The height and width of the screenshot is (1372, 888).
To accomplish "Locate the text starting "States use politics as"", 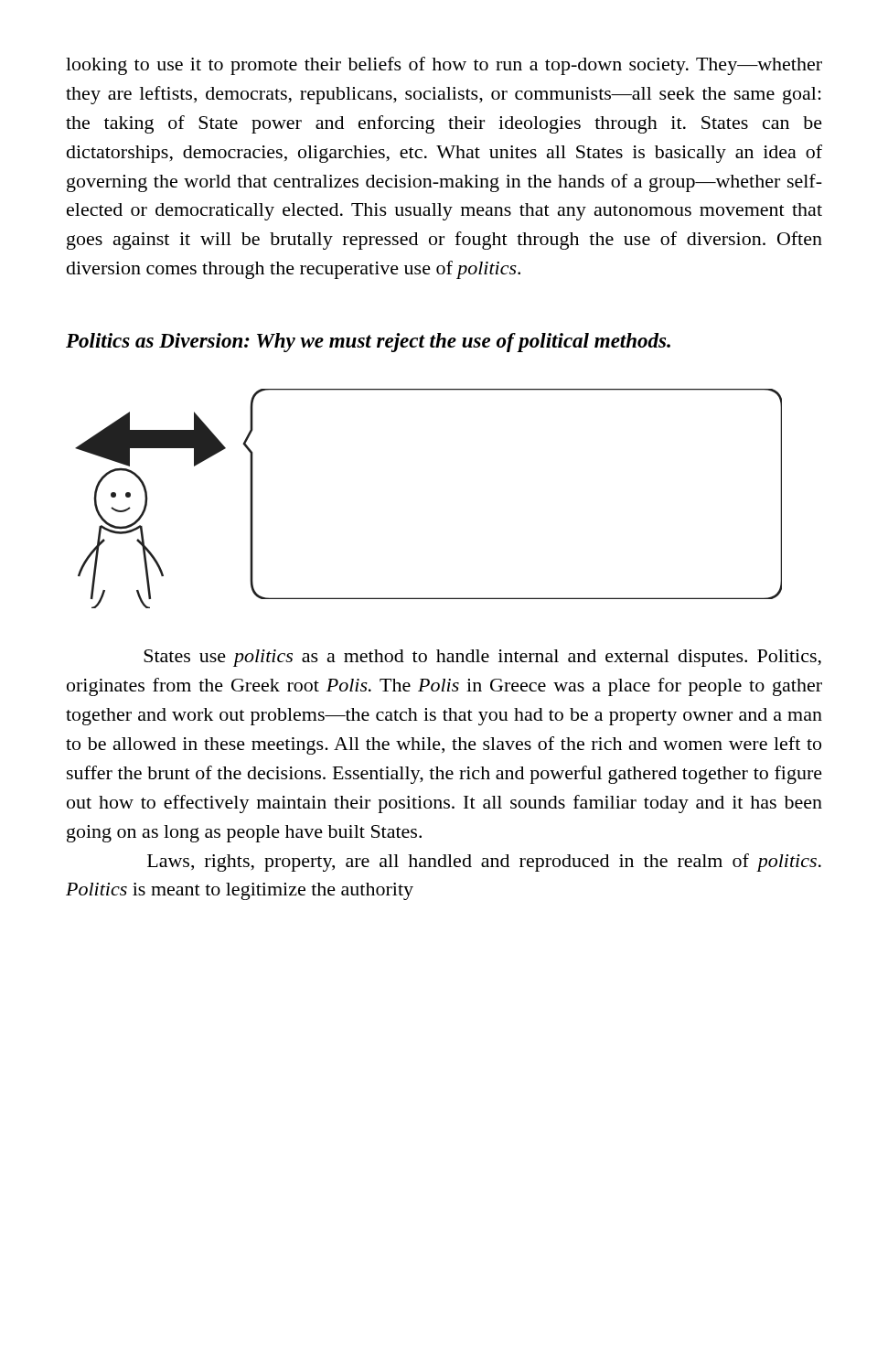I will 444,773.
